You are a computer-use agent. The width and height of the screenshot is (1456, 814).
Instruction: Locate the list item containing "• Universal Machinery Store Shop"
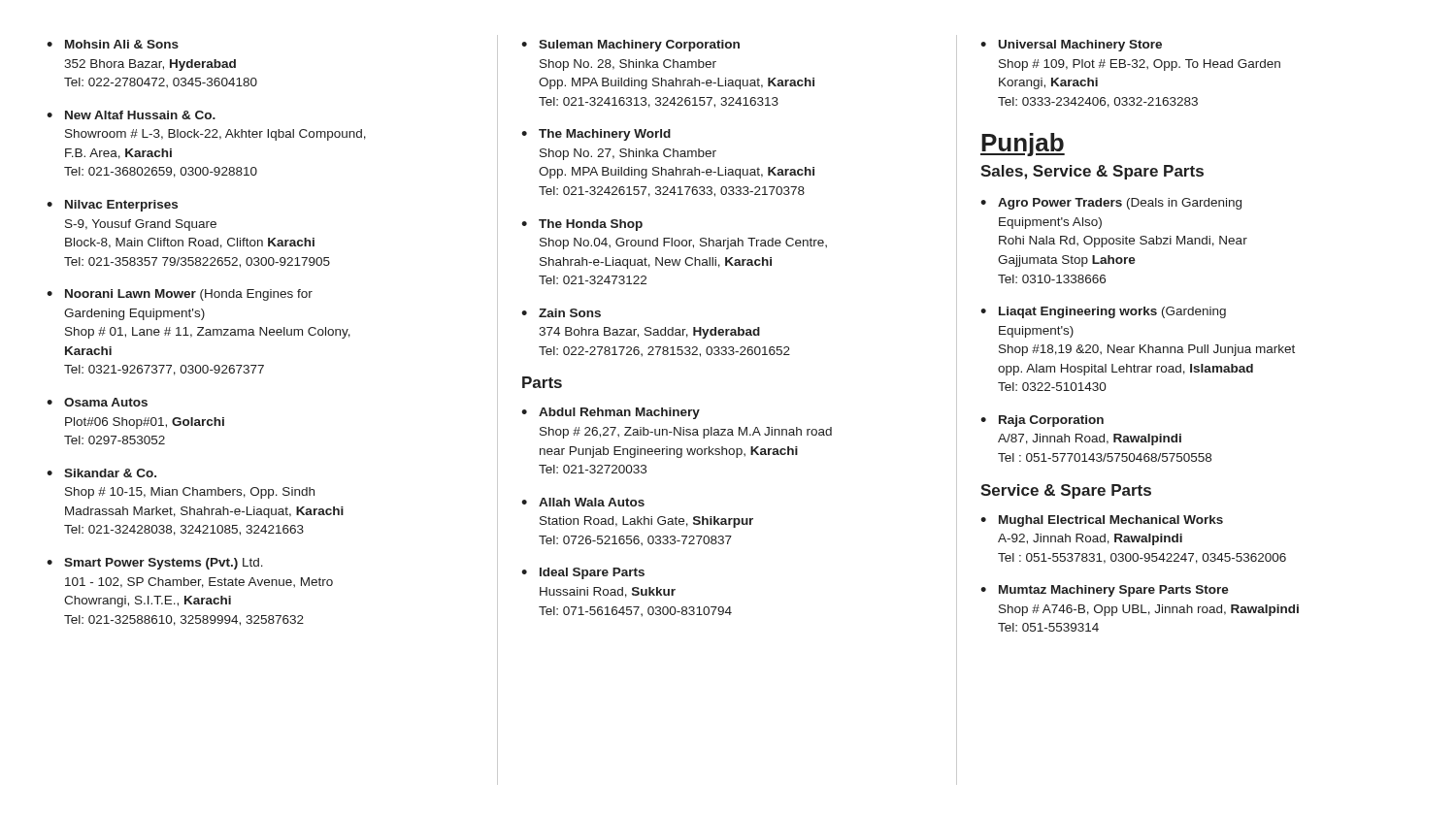pyautogui.click(x=1186, y=73)
